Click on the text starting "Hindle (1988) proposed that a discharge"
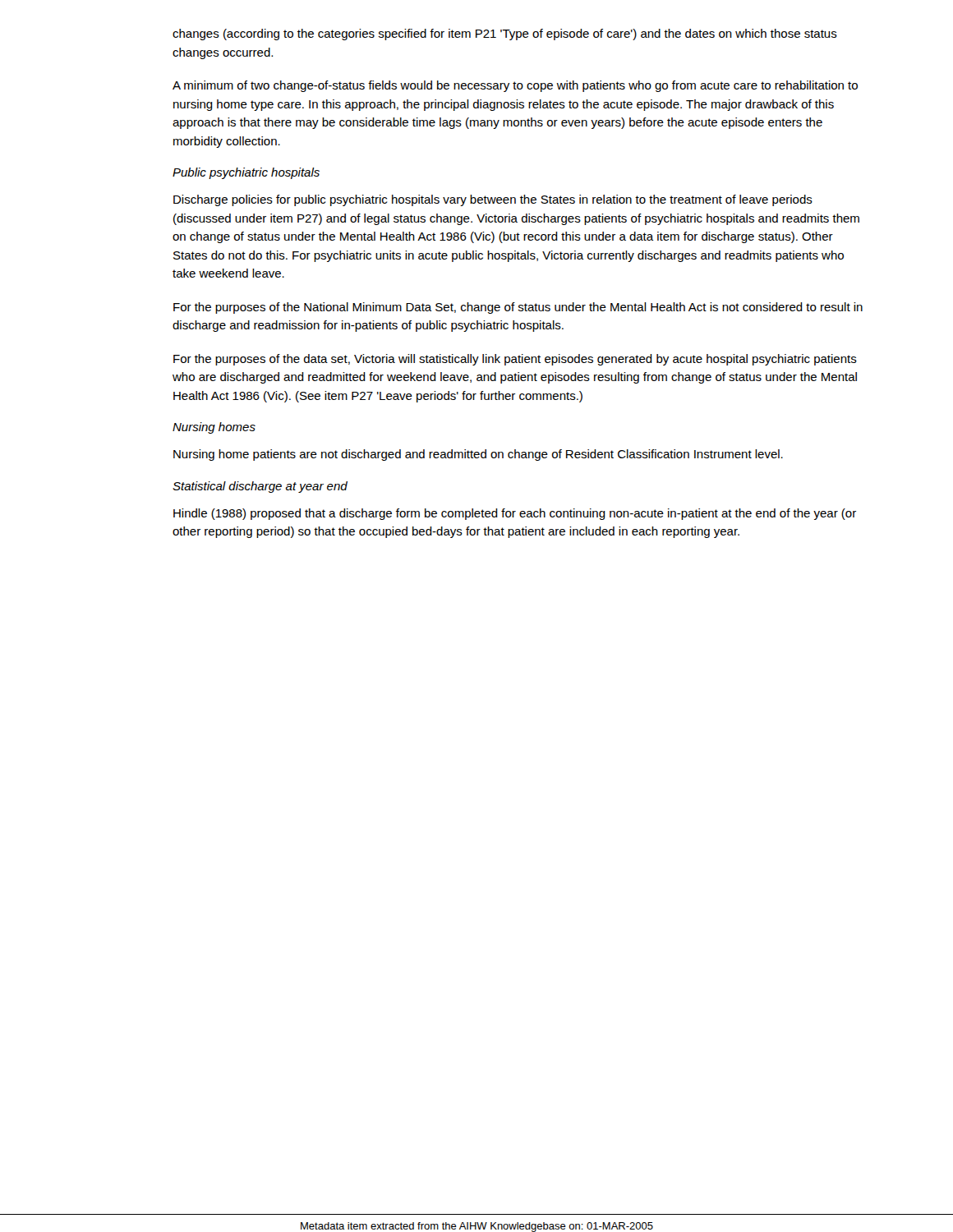 pyautogui.click(x=514, y=522)
